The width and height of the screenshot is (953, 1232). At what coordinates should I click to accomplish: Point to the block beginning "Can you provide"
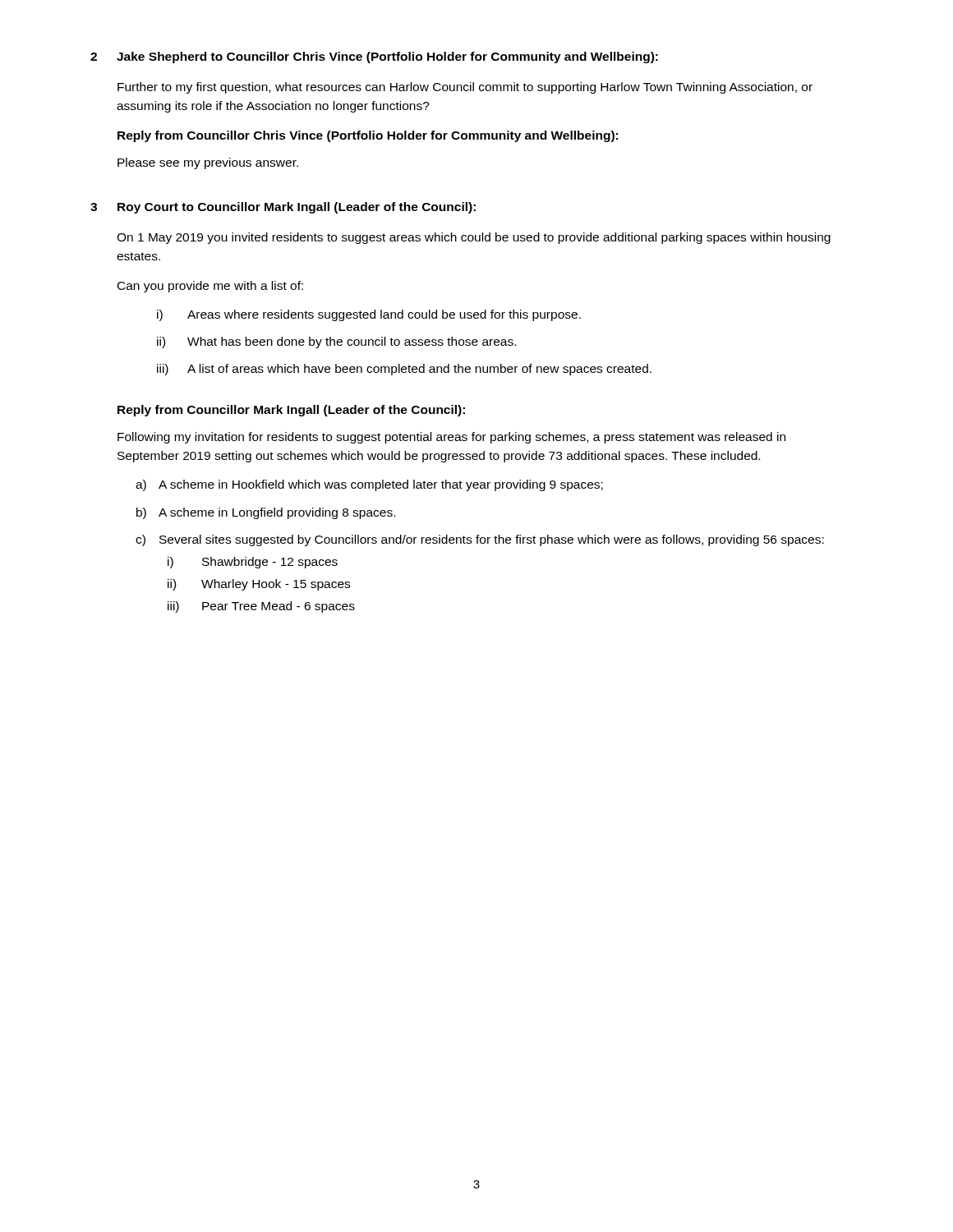click(x=210, y=285)
